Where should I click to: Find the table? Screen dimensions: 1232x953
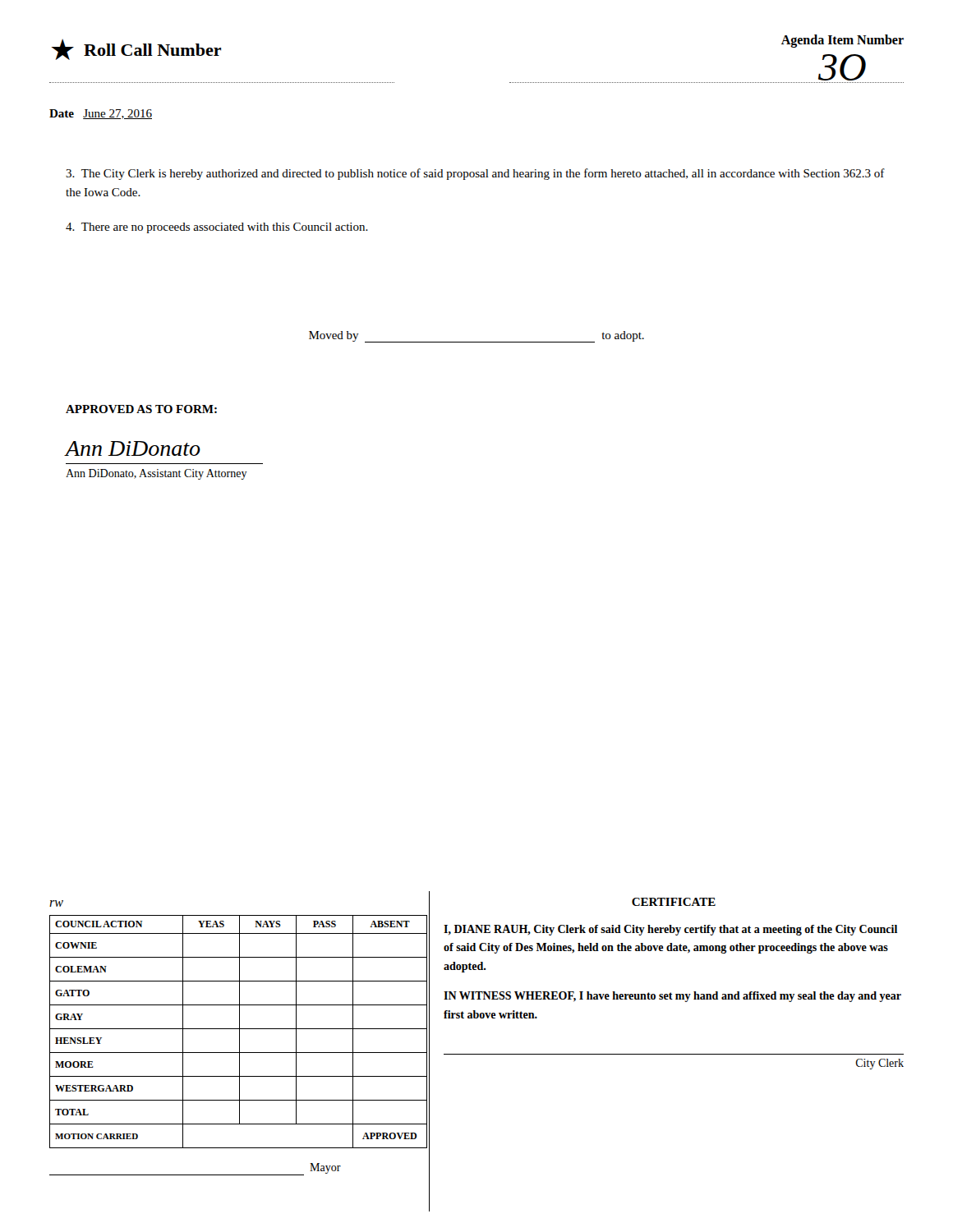pos(238,1032)
